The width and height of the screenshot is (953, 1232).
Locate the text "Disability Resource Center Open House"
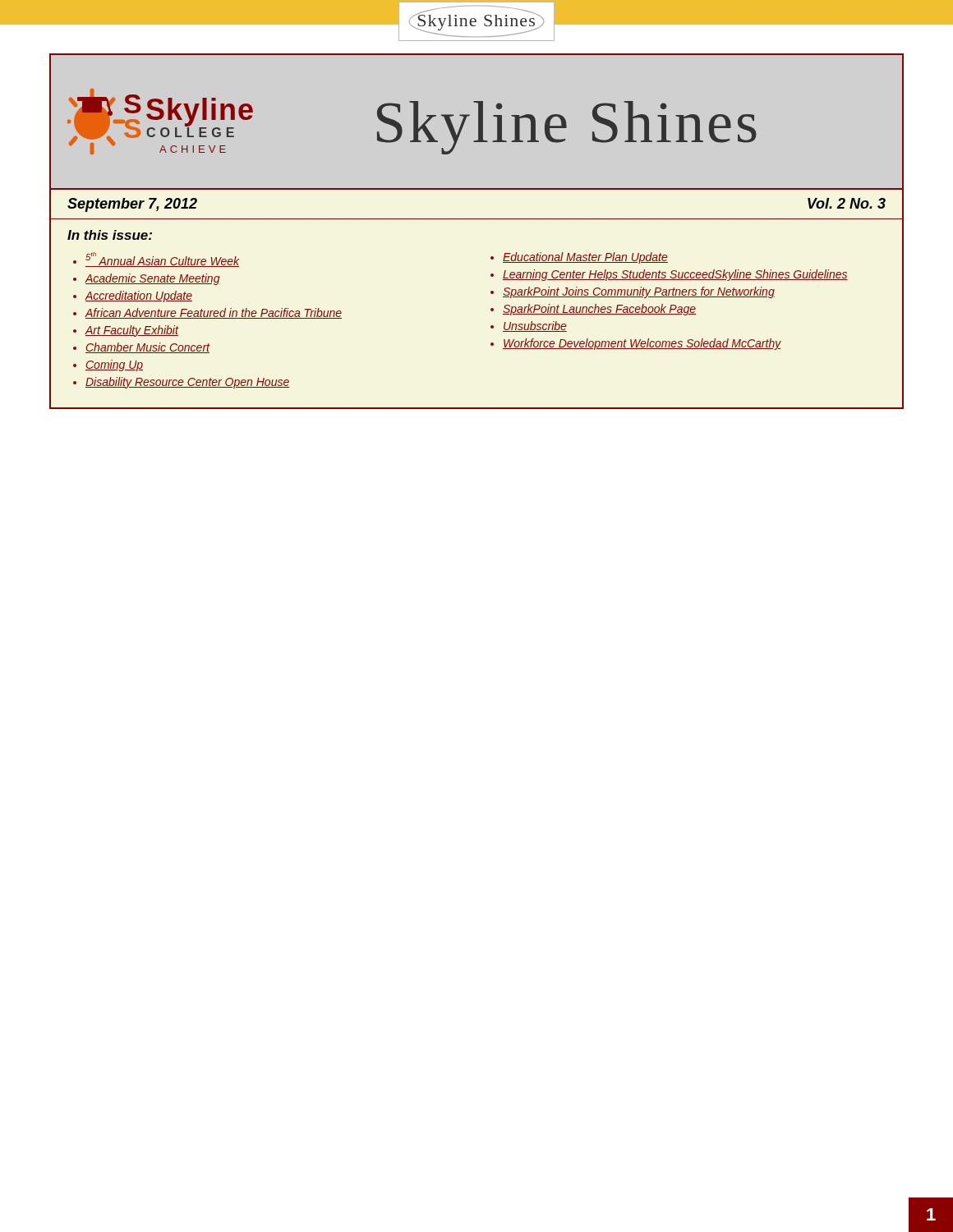click(187, 382)
